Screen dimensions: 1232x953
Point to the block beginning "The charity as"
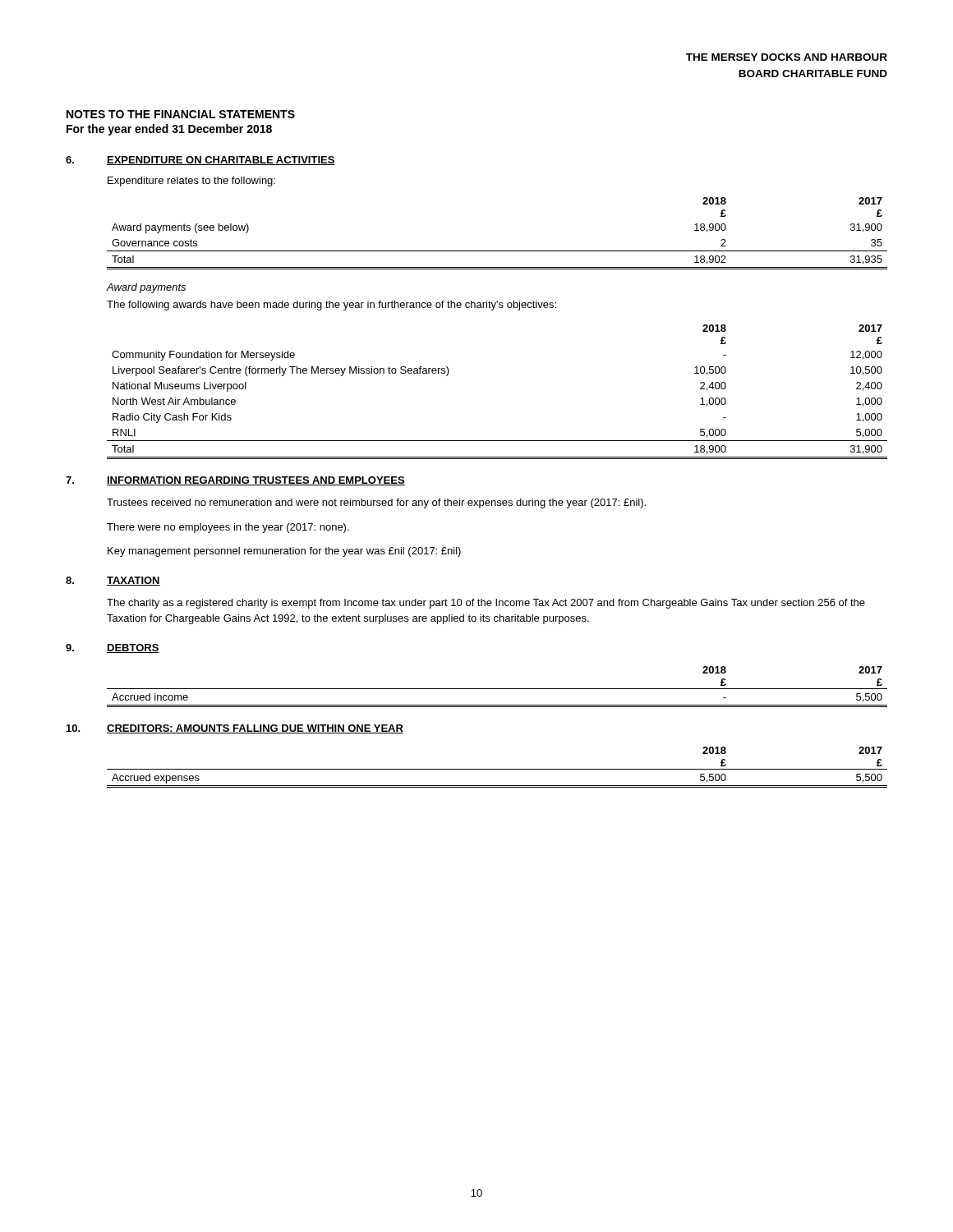pos(486,610)
